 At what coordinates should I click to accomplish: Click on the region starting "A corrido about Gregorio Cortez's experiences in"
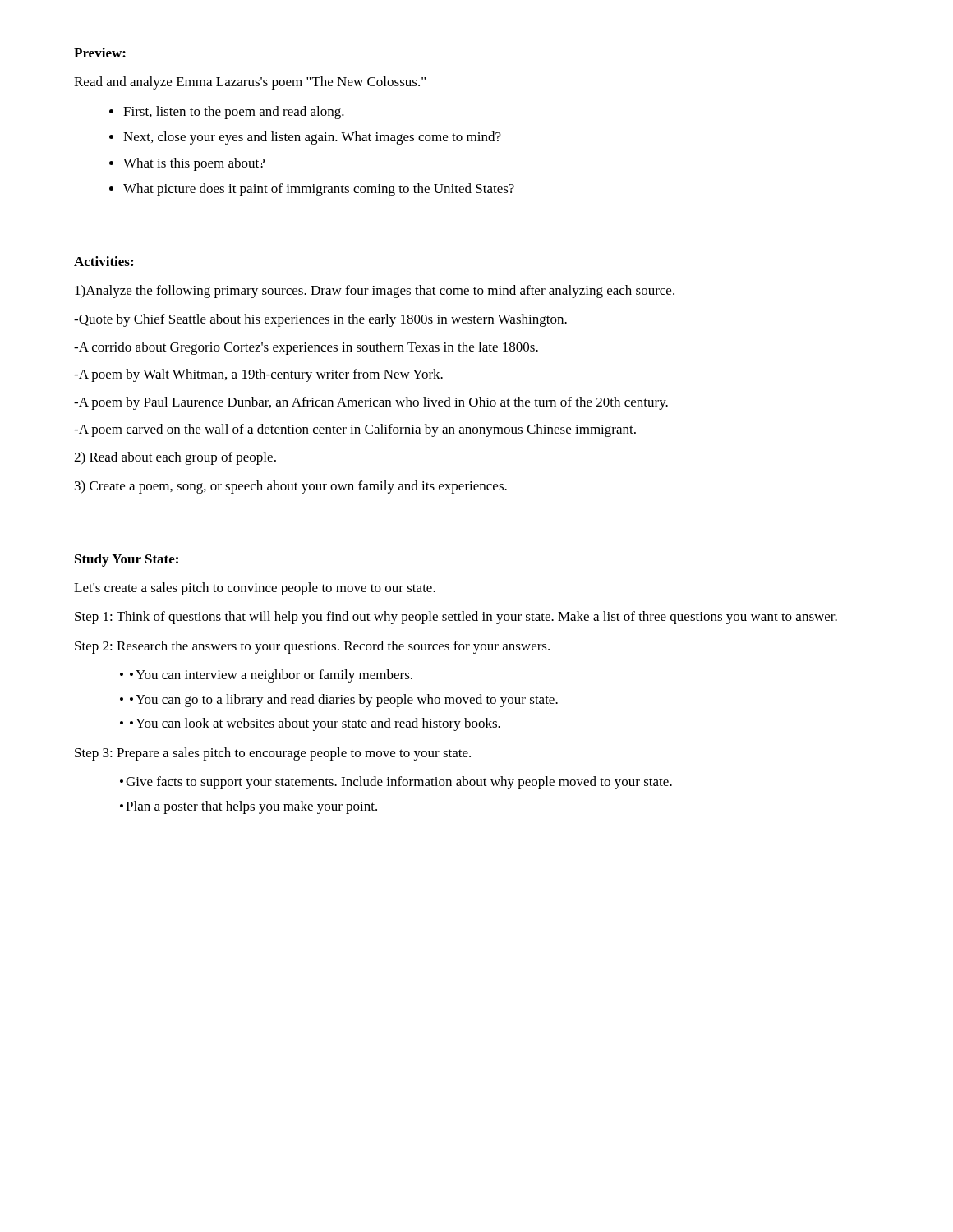click(x=306, y=347)
